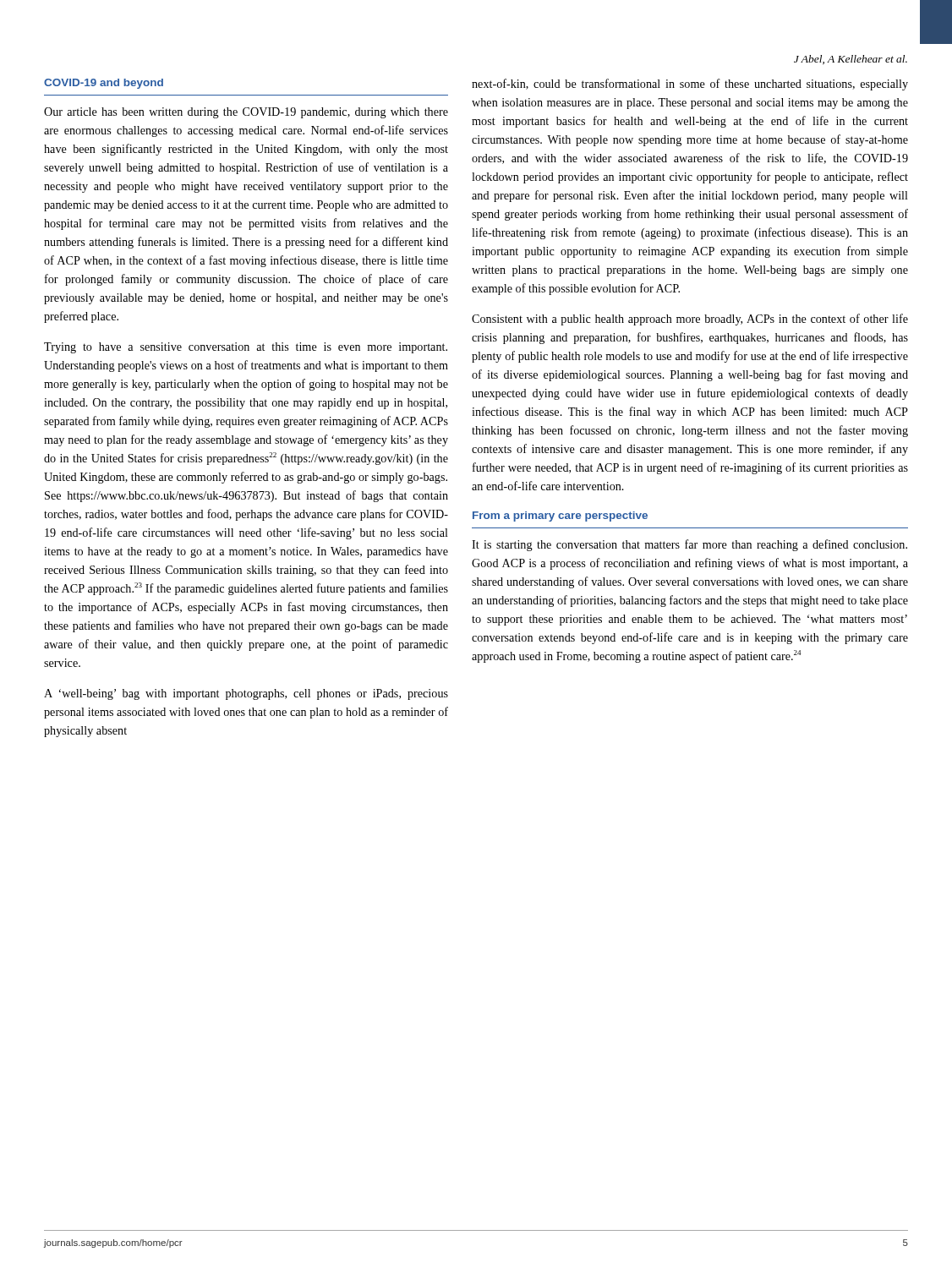This screenshot has height=1268, width=952.
Task: Click where it says "COVID-19 and beyond"
Action: point(104,82)
